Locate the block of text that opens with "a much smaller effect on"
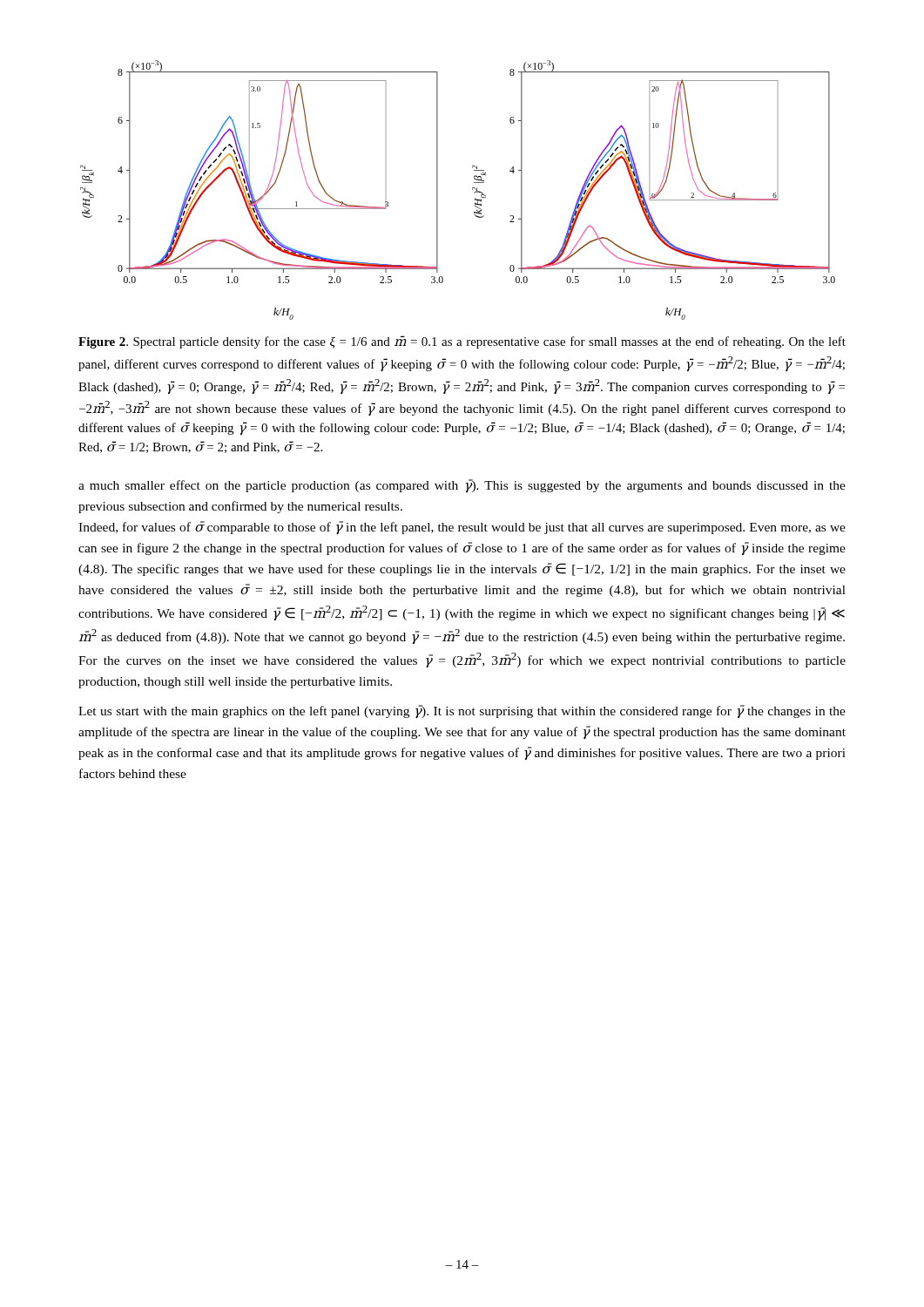This screenshot has width=924, height=1307. tap(462, 495)
